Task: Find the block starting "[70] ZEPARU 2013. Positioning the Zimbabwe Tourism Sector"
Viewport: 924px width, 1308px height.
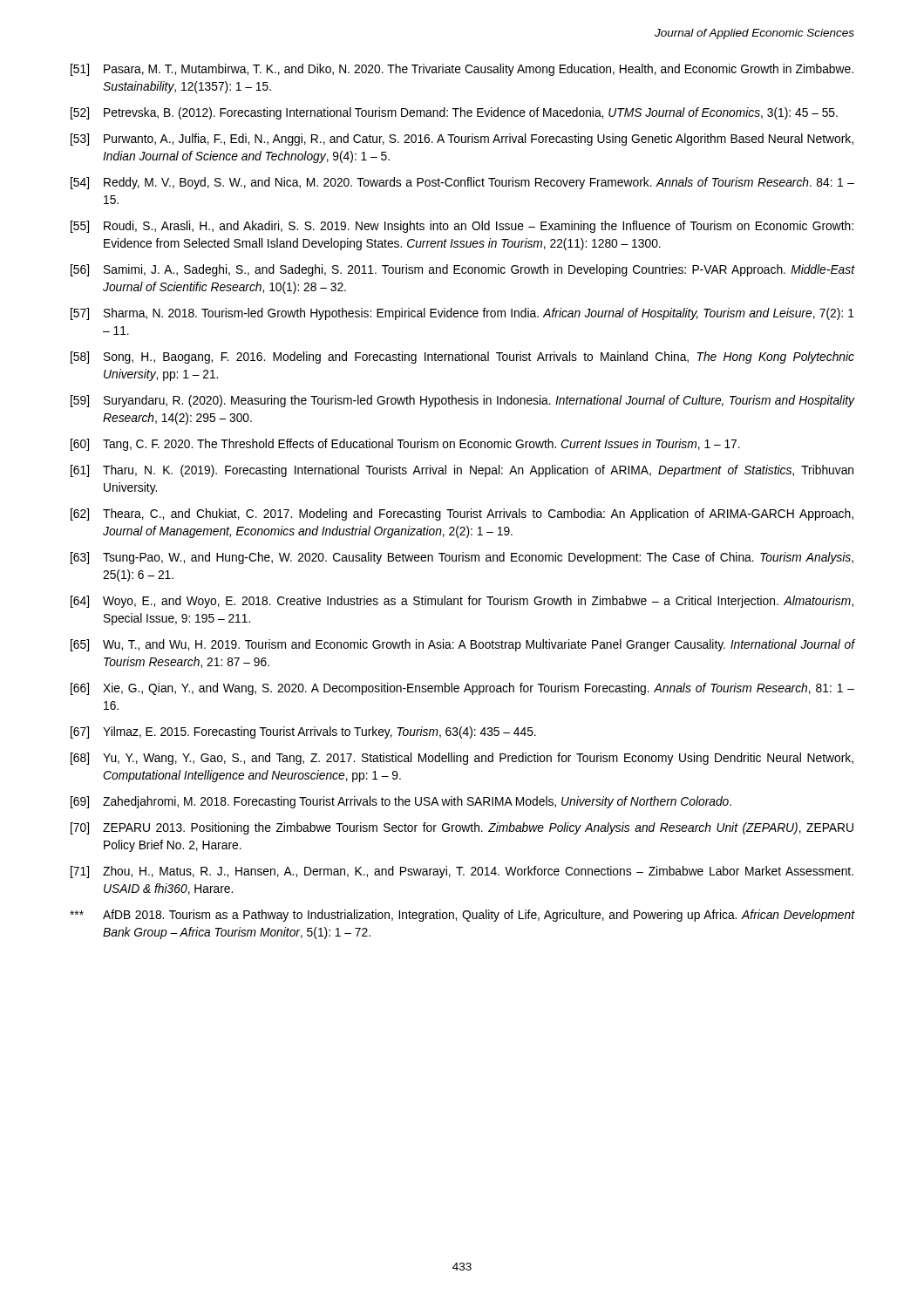Action: click(x=462, y=837)
